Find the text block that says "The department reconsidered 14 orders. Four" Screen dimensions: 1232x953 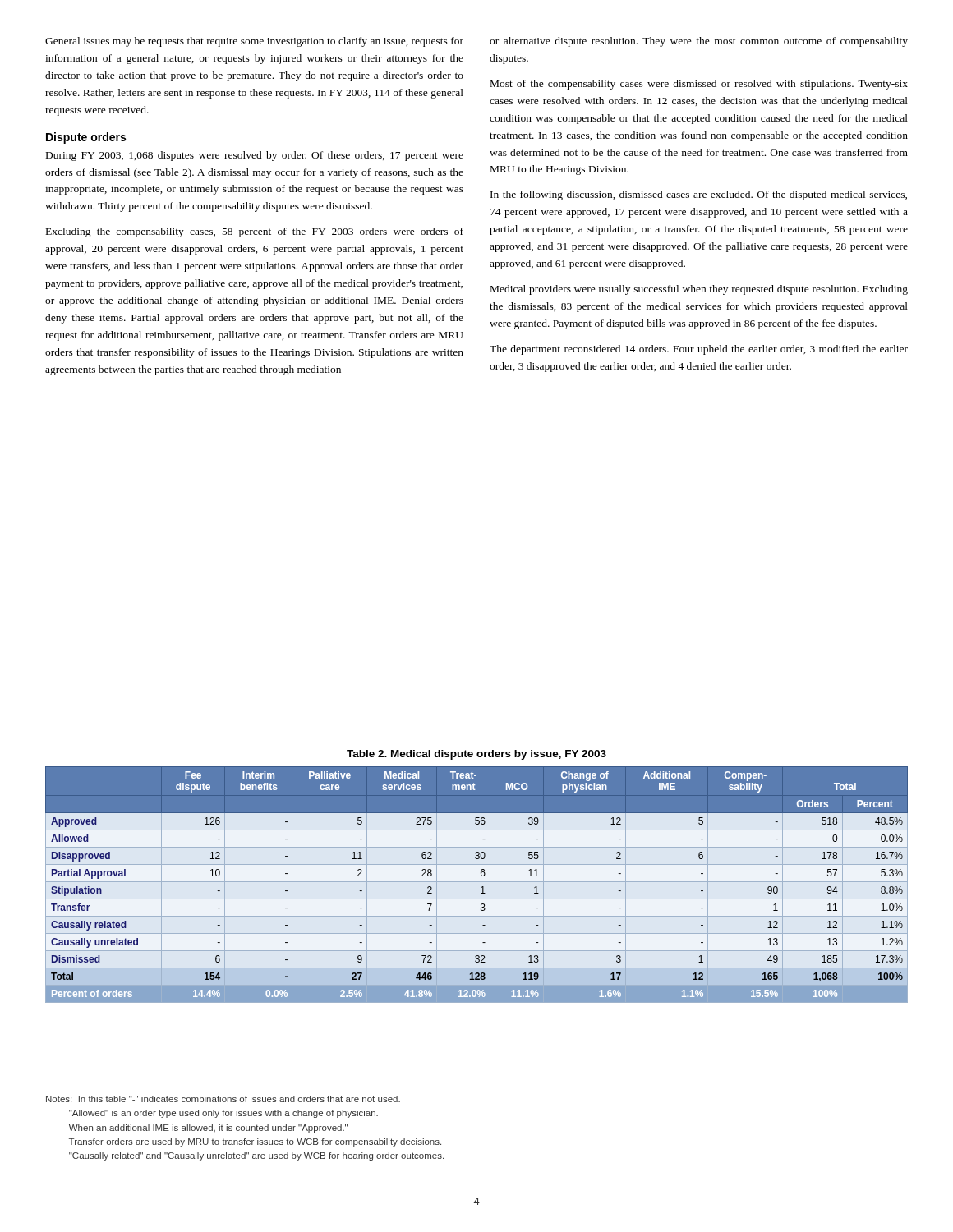[x=699, y=357]
